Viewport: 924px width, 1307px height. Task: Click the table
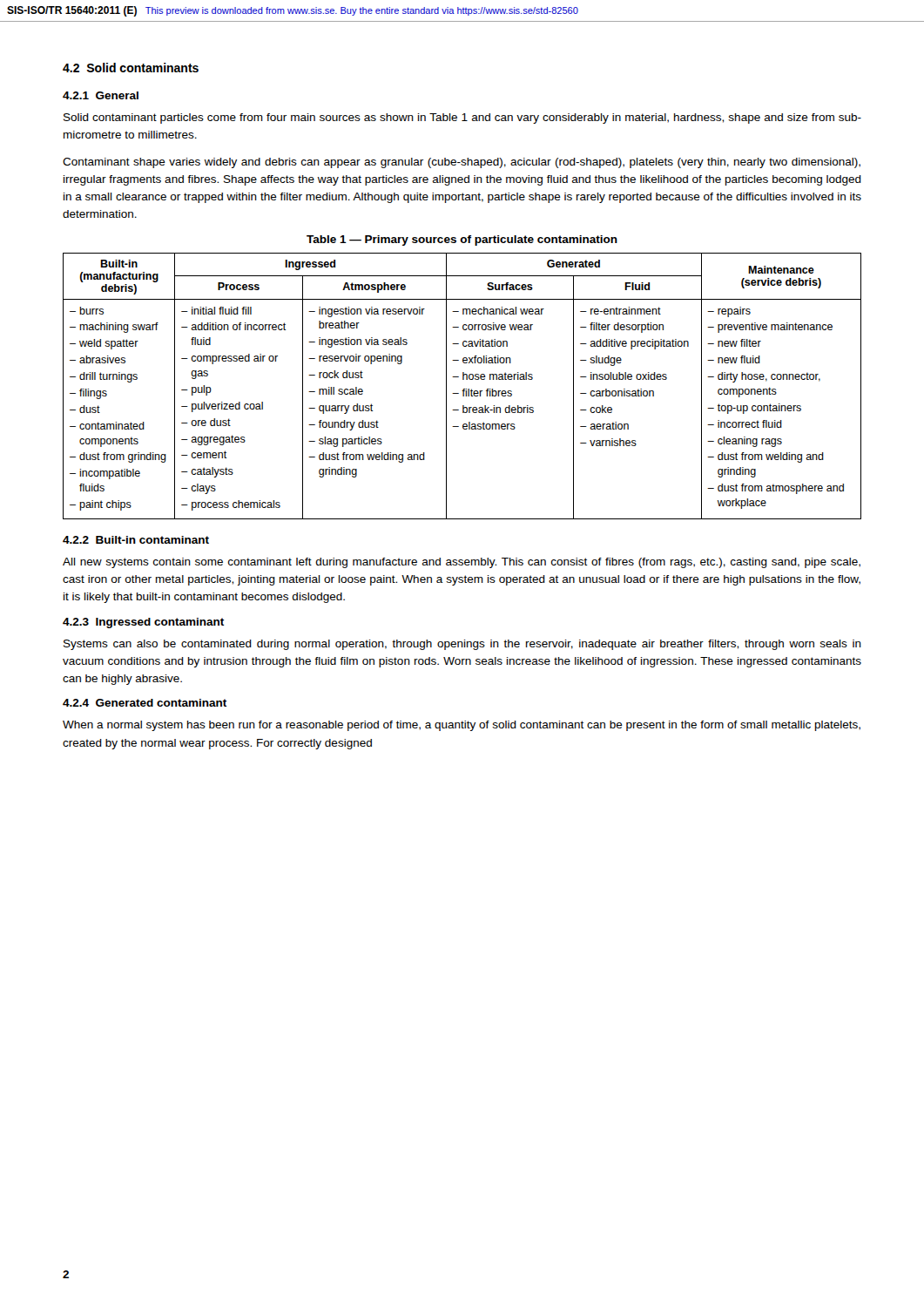point(462,386)
